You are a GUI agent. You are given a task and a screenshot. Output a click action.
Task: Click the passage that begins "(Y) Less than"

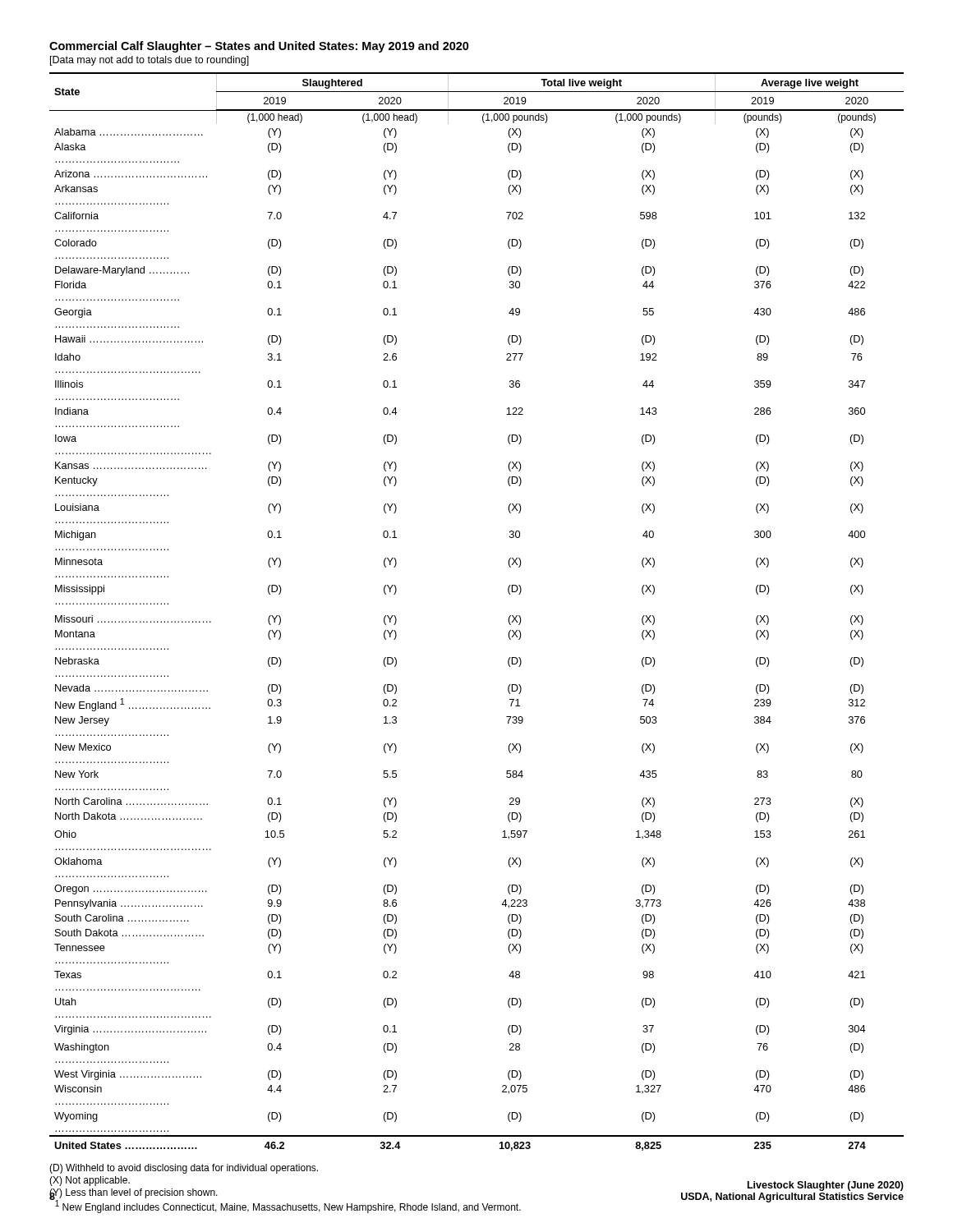point(134,1193)
